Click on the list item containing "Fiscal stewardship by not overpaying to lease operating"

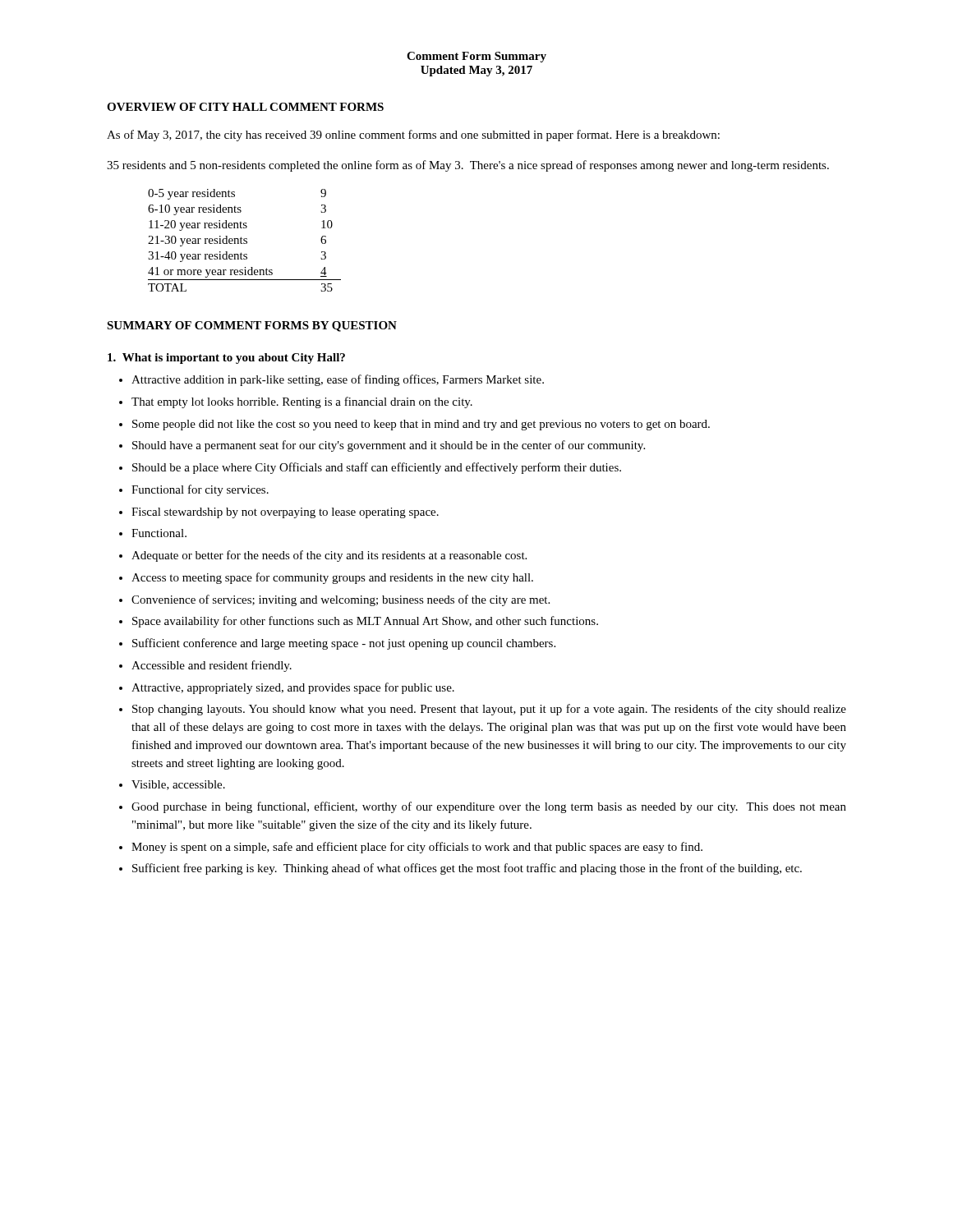click(285, 511)
